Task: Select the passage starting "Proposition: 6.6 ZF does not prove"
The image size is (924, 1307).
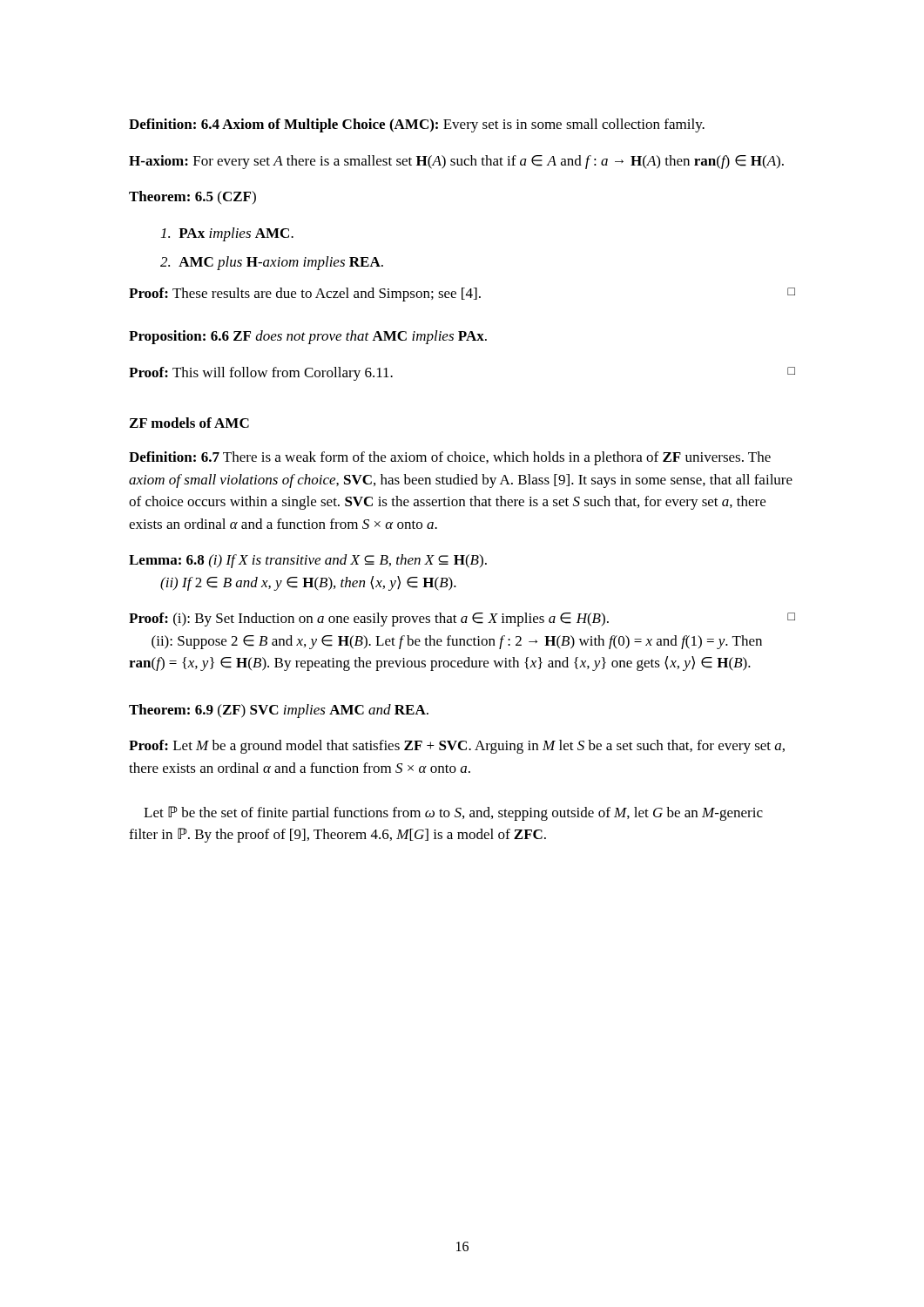Action: pos(308,336)
